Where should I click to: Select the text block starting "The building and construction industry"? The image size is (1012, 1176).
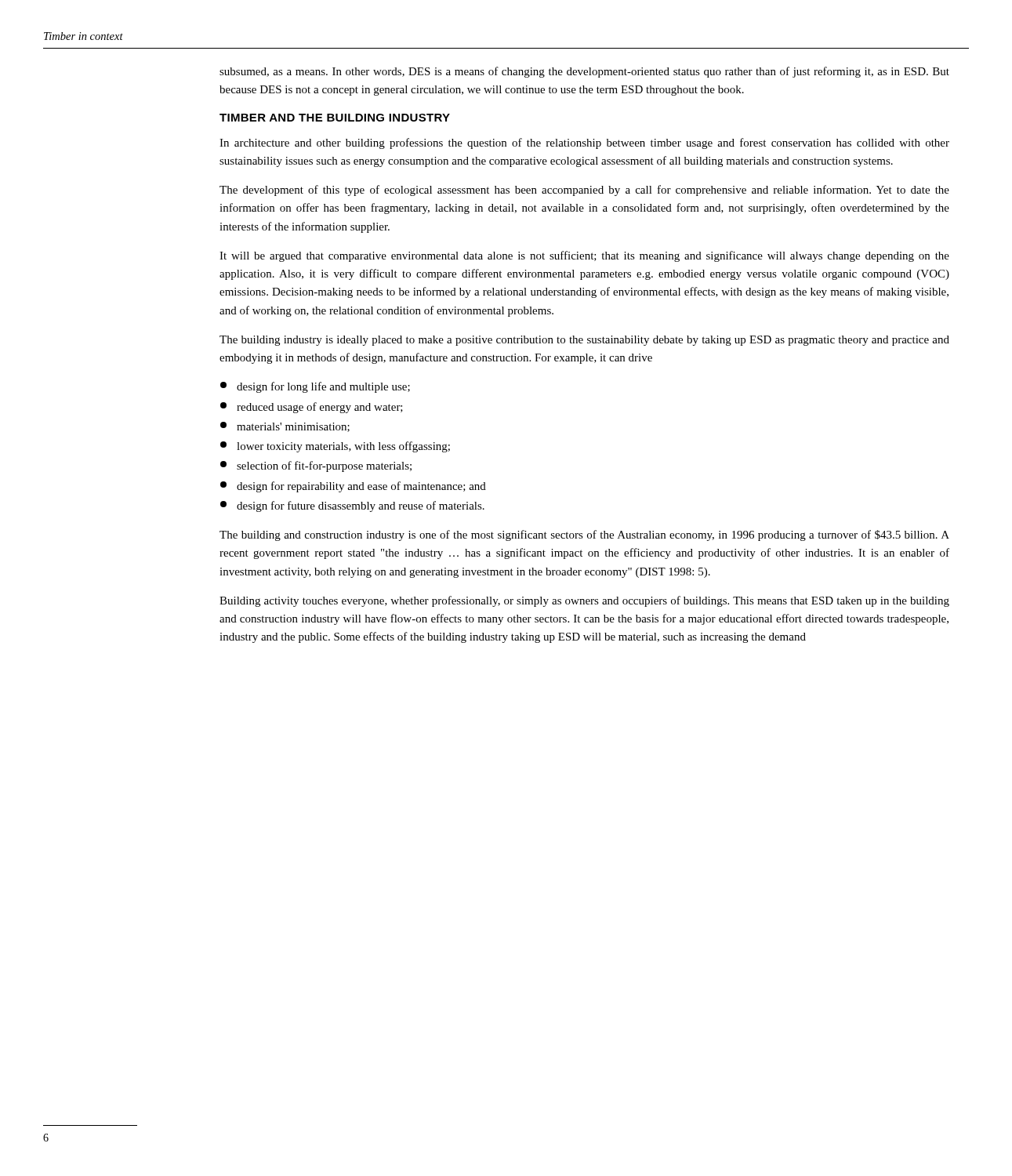click(x=584, y=553)
